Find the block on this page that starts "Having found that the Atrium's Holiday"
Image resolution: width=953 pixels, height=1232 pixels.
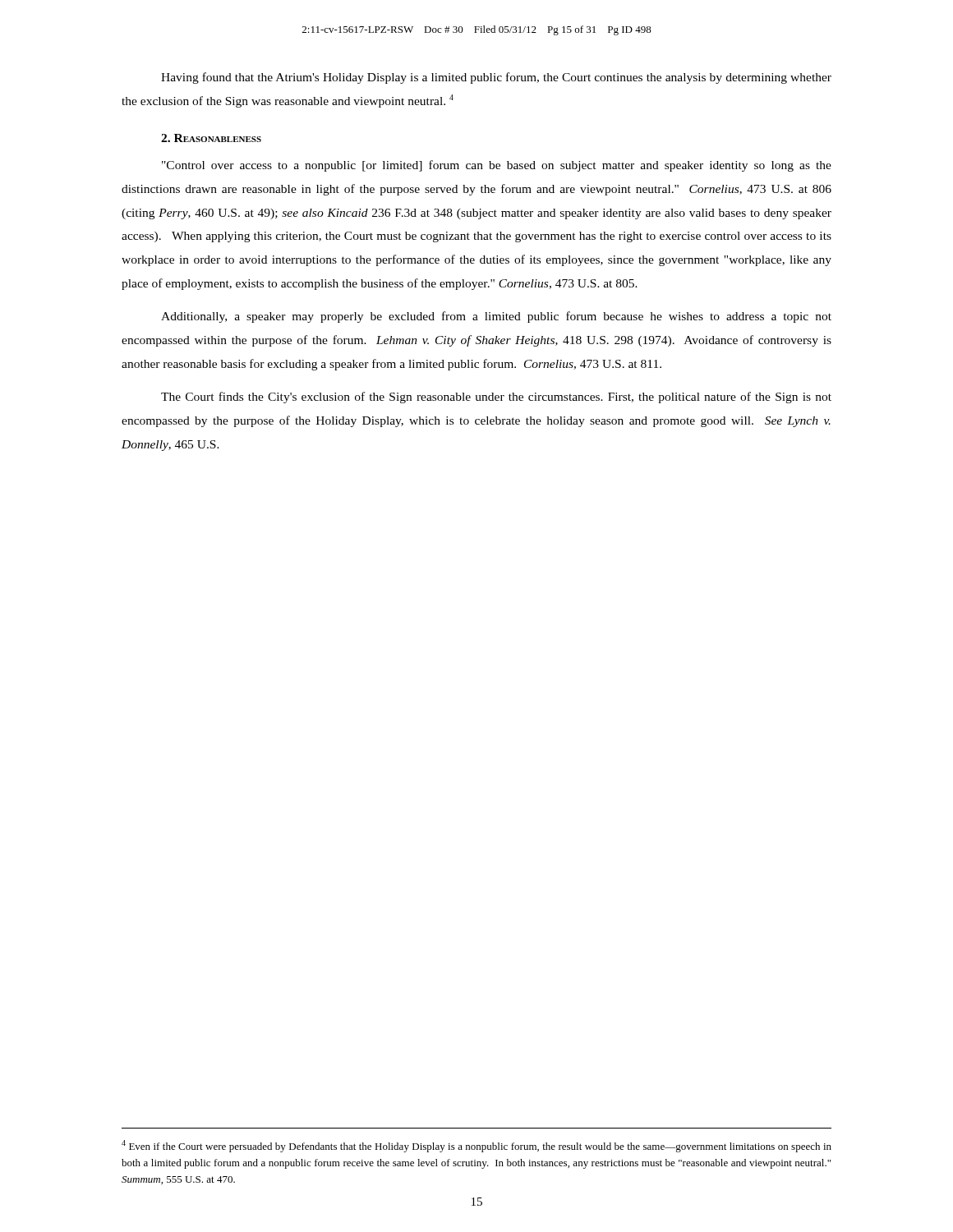pyautogui.click(x=476, y=89)
